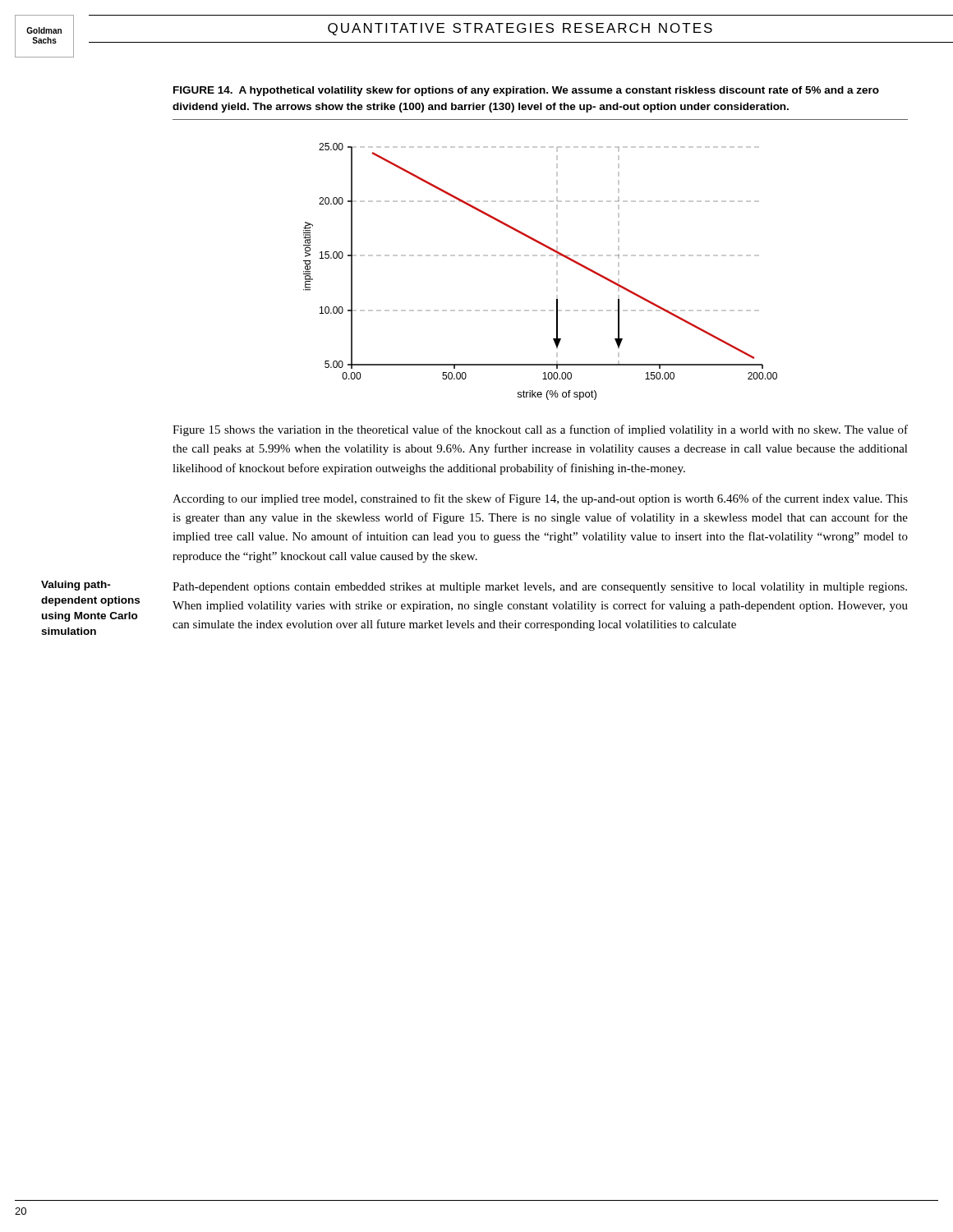
Task: Click a continuous plot
Action: point(540,270)
